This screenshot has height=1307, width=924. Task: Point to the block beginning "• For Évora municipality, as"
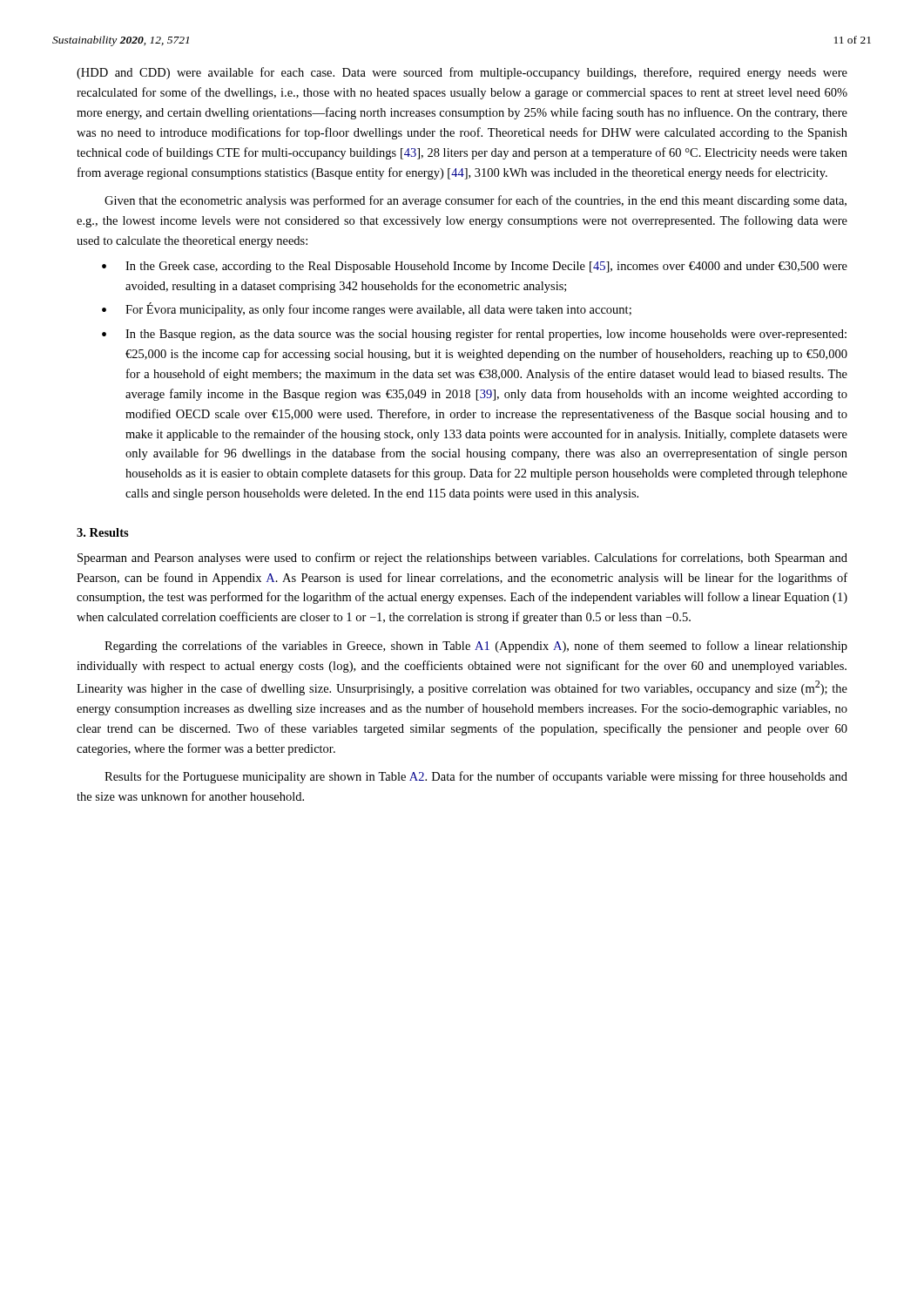click(474, 310)
